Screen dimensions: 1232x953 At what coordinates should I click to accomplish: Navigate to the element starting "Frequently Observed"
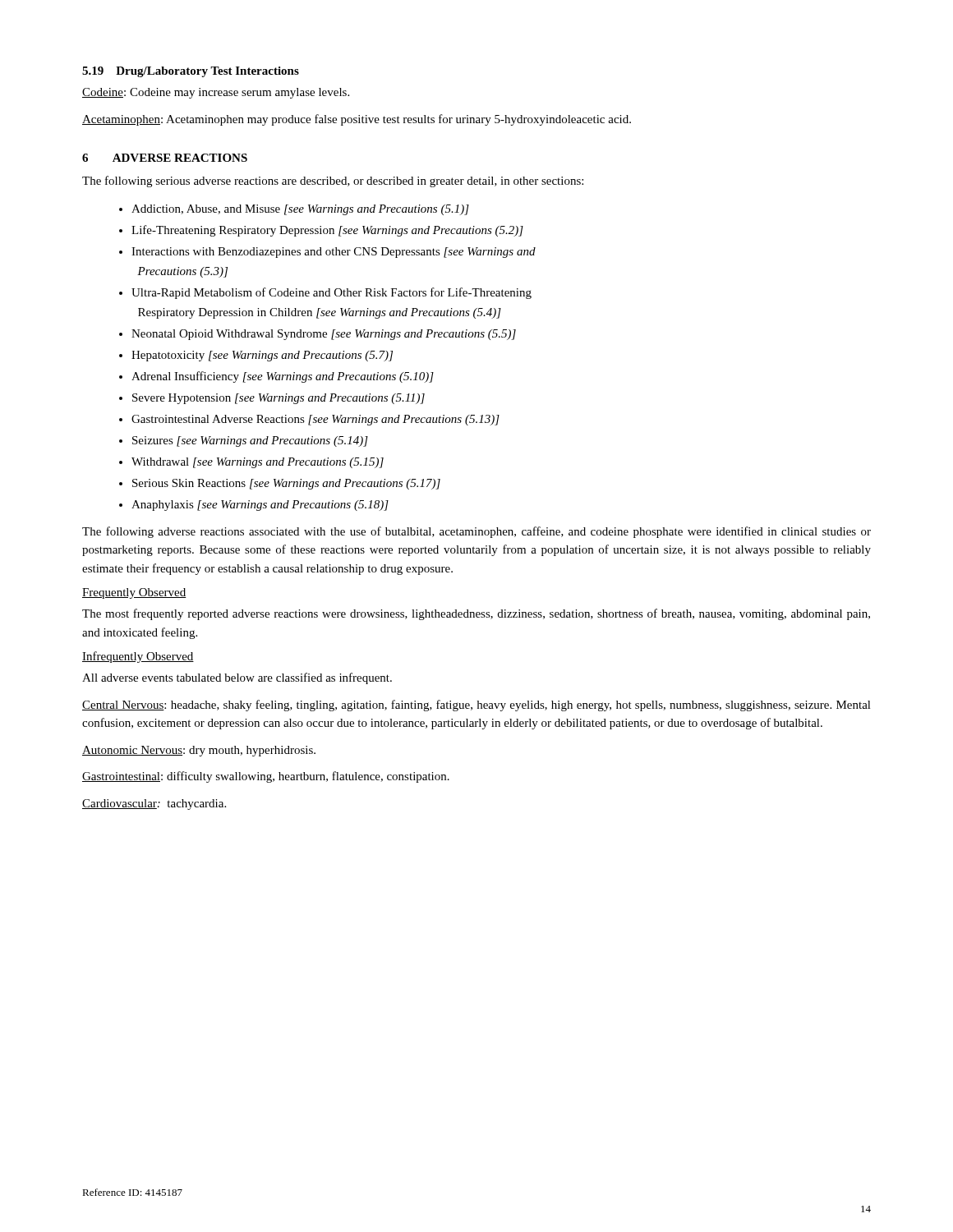pos(134,592)
